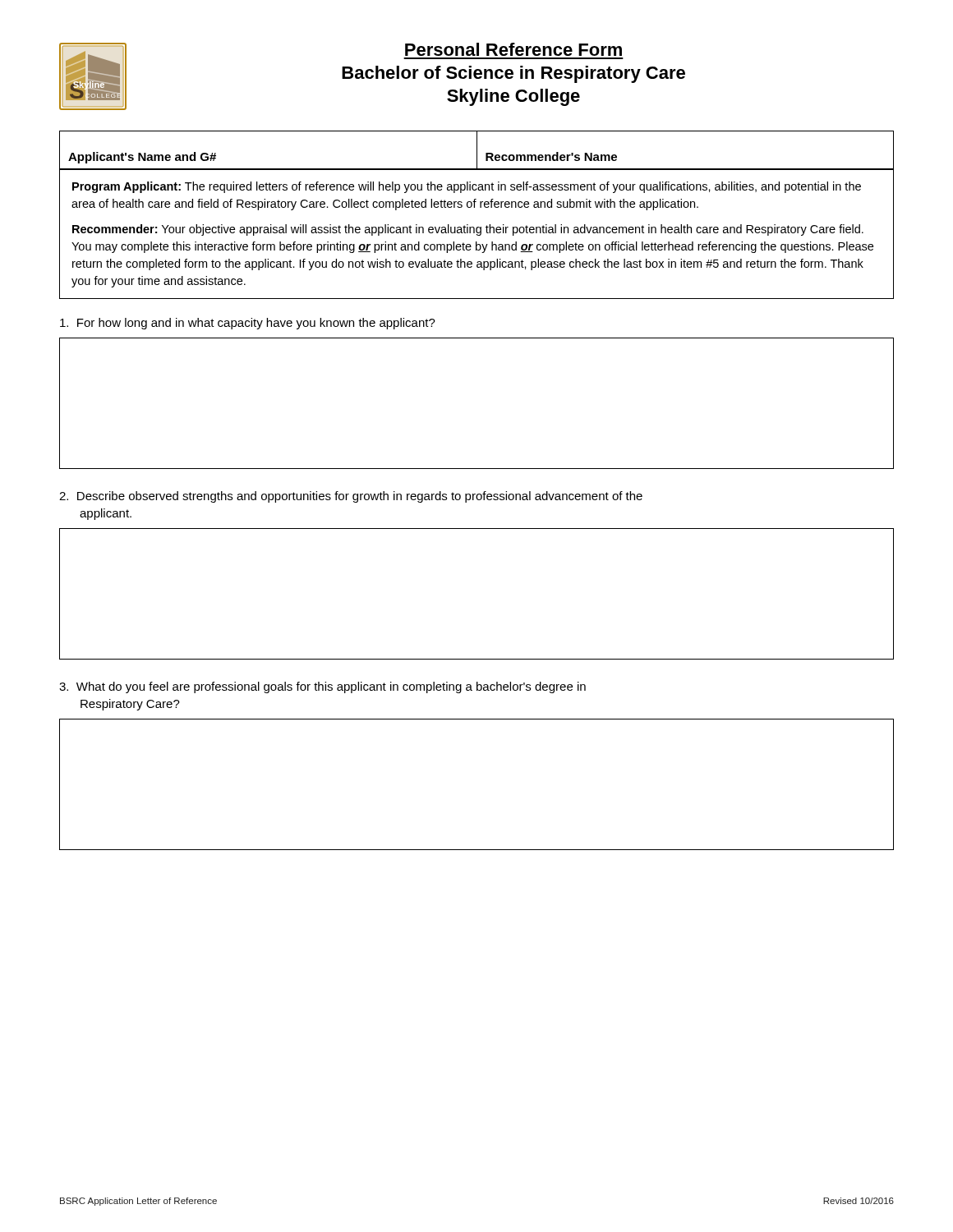
Task: Locate the list item containing "2. Describe observed strengths and opportunities for"
Action: click(x=351, y=504)
